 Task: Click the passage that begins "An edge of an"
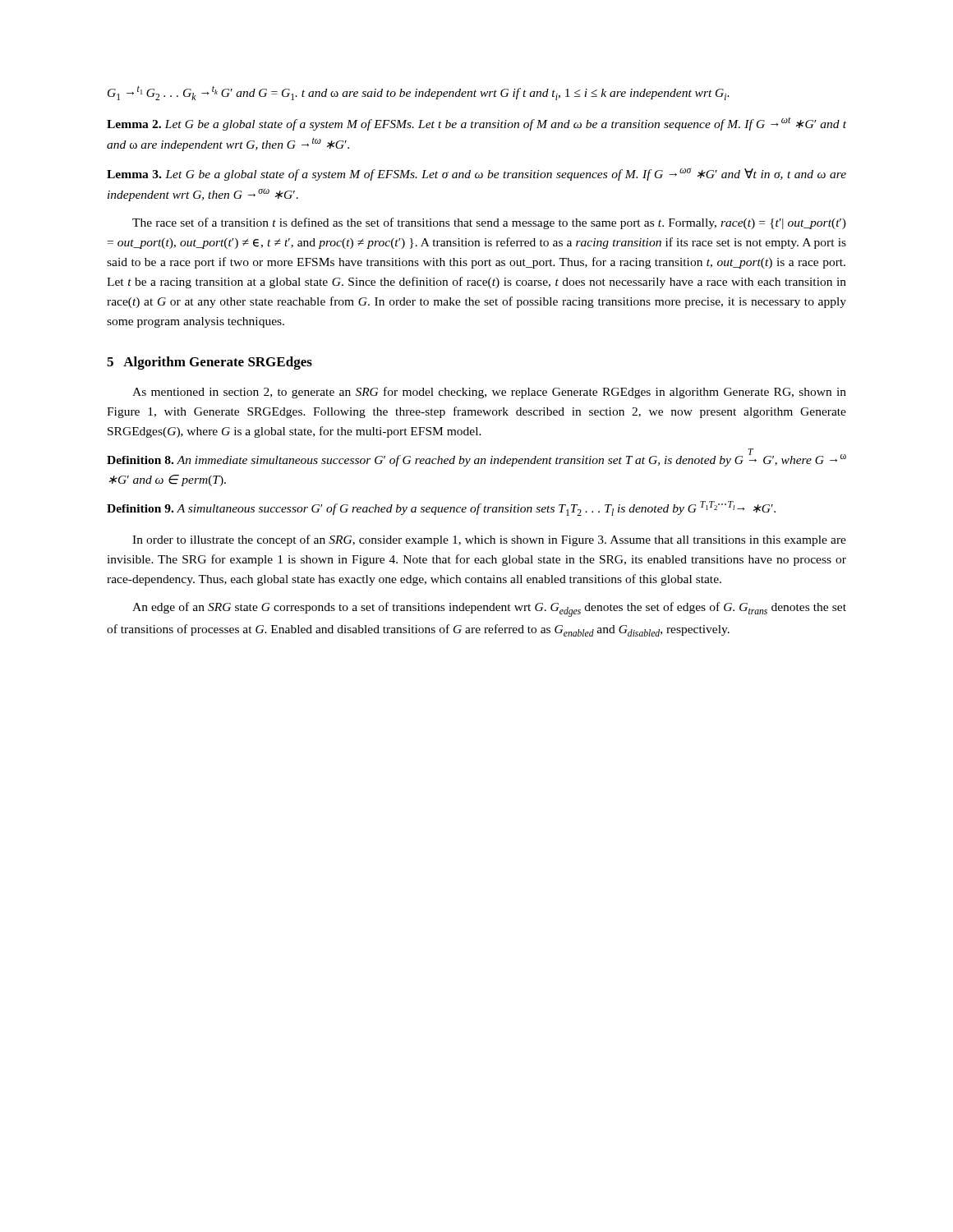click(476, 619)
